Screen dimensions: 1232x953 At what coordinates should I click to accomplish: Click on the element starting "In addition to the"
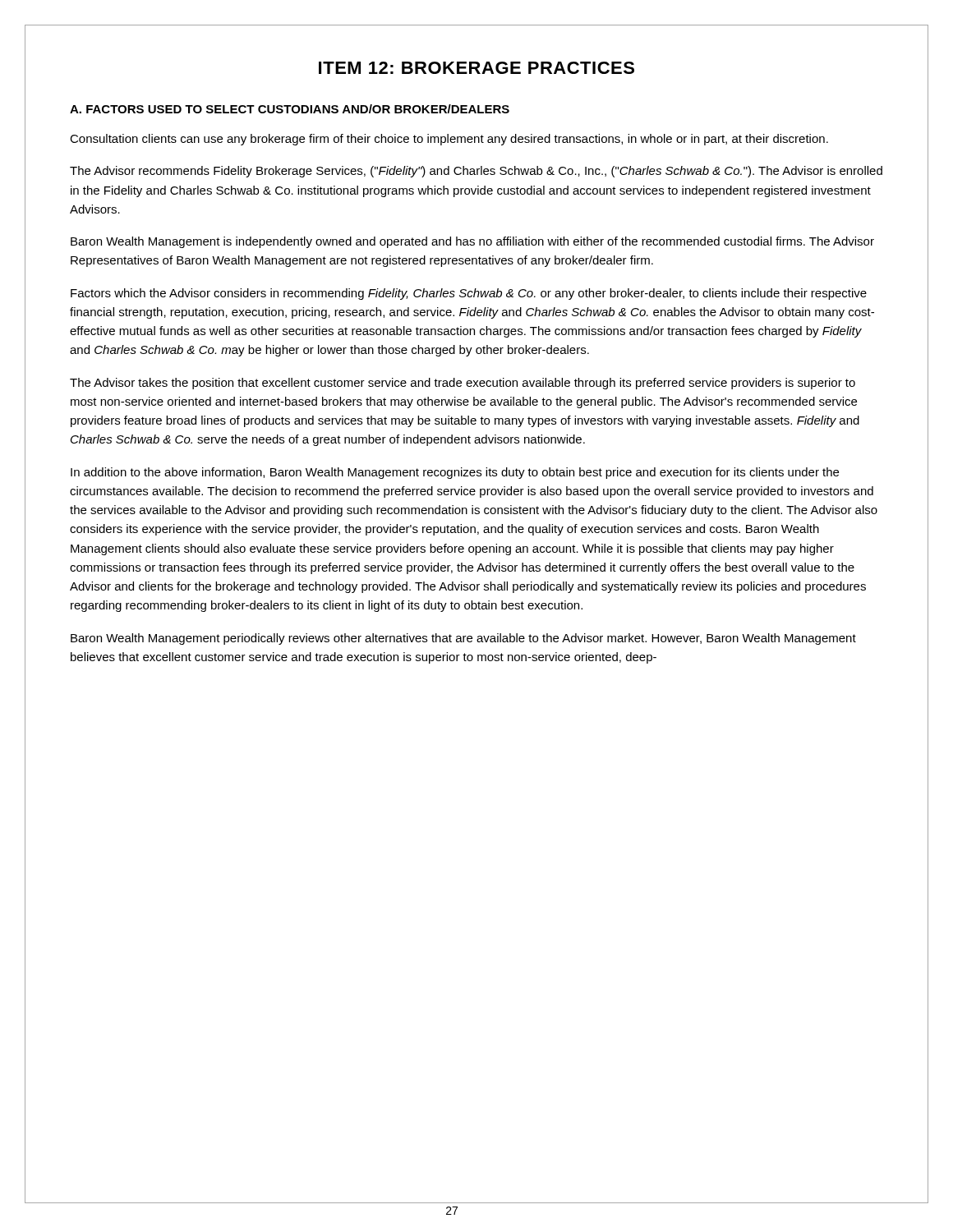[x=474, y=538]
